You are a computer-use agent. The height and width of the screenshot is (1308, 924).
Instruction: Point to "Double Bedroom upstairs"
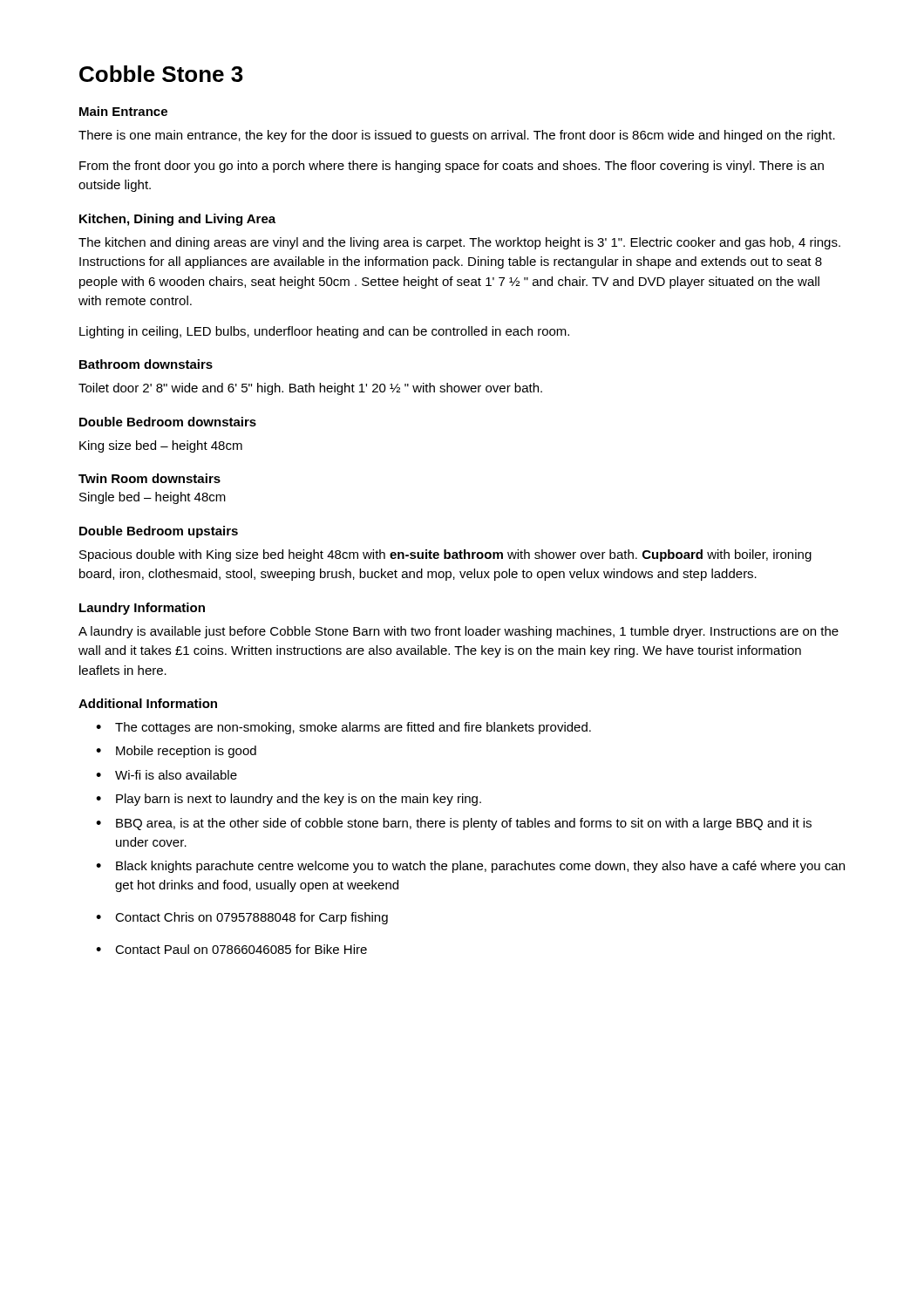coord(158,530)
